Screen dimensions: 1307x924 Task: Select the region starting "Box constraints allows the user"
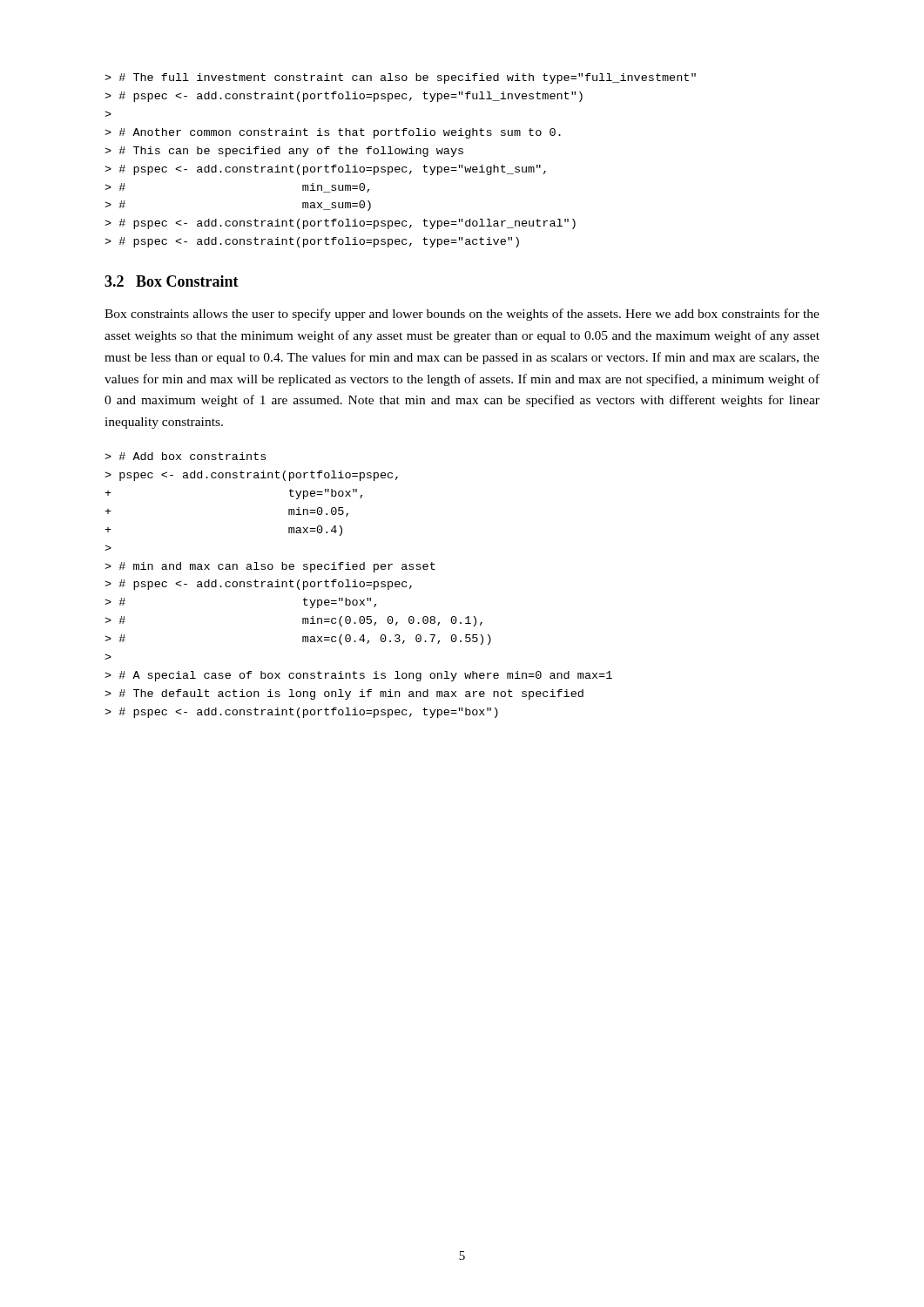tap(462, 368)
